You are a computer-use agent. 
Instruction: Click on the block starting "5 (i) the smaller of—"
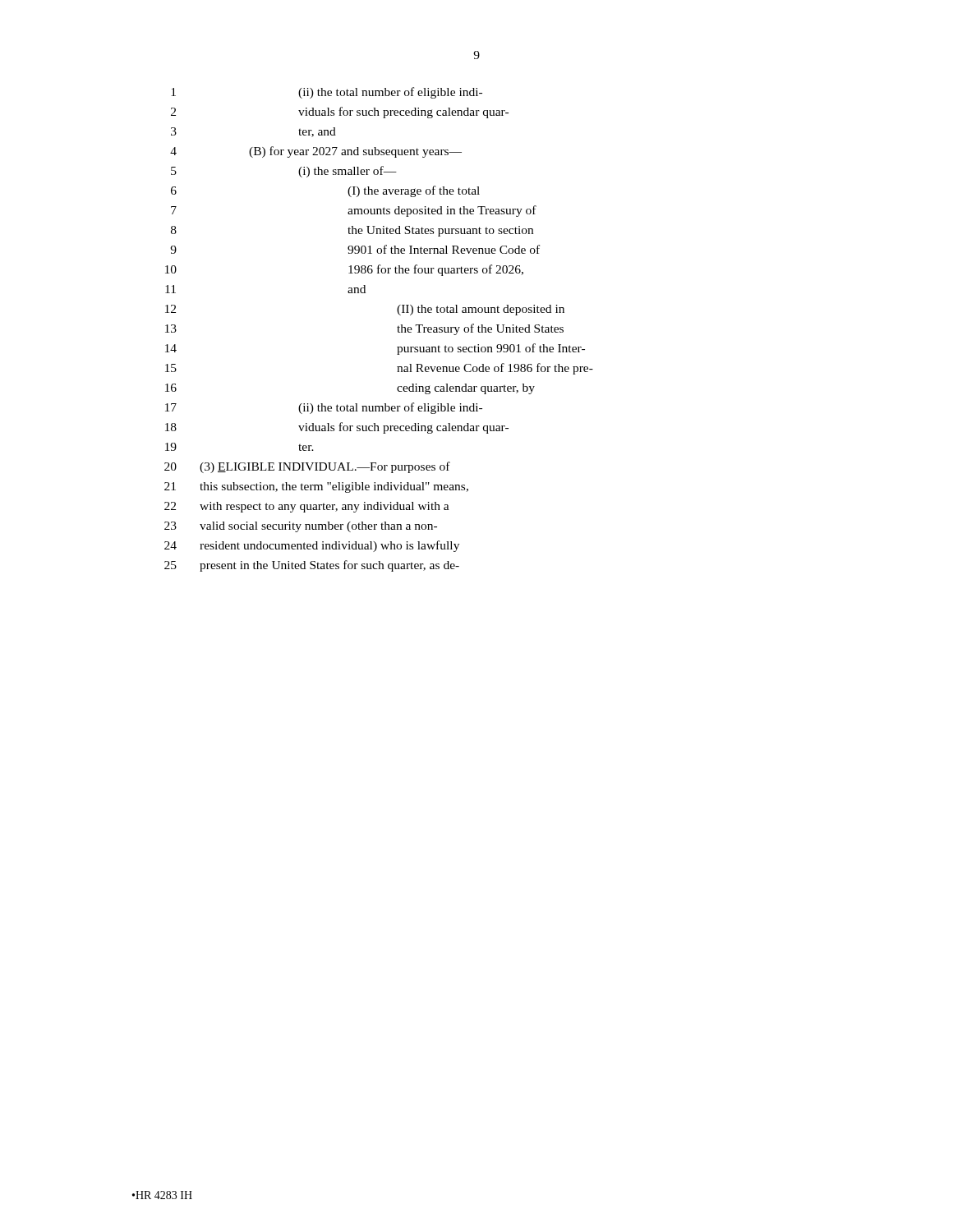pyautogui.click(x=175, y=171)
